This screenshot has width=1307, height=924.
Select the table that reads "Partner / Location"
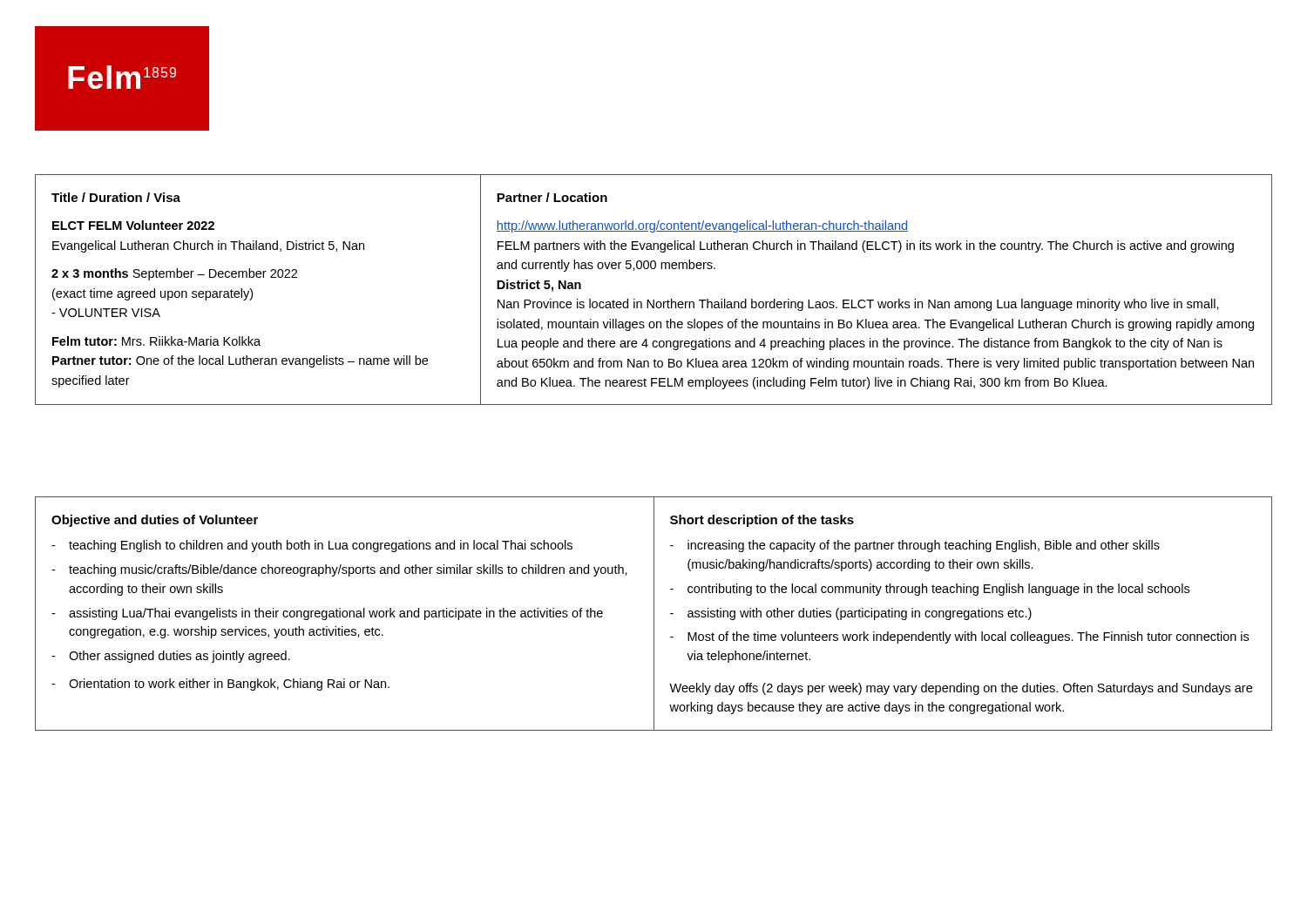coord(654,290)
